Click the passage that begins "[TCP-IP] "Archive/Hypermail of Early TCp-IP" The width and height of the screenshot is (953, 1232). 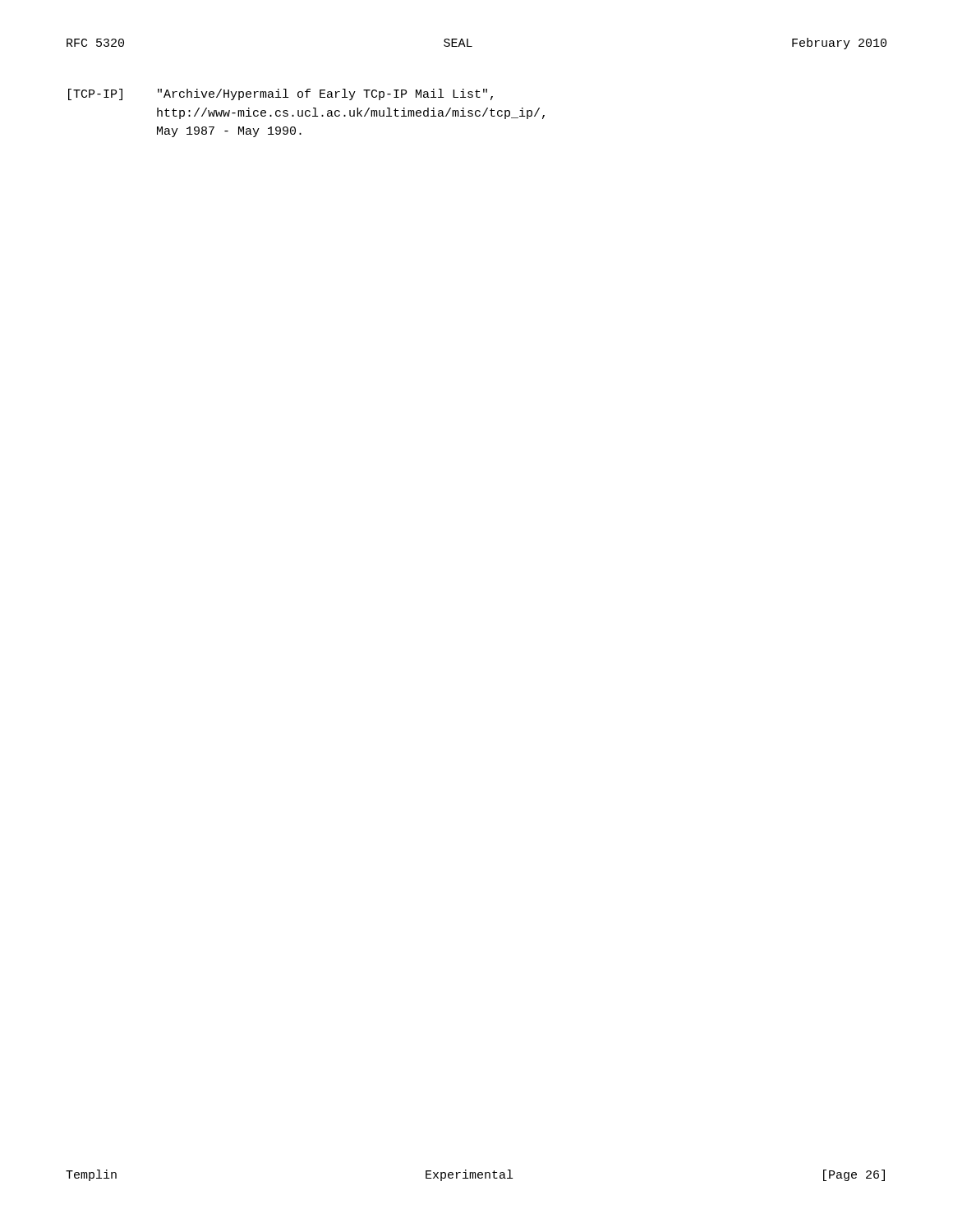click(476, 114)
